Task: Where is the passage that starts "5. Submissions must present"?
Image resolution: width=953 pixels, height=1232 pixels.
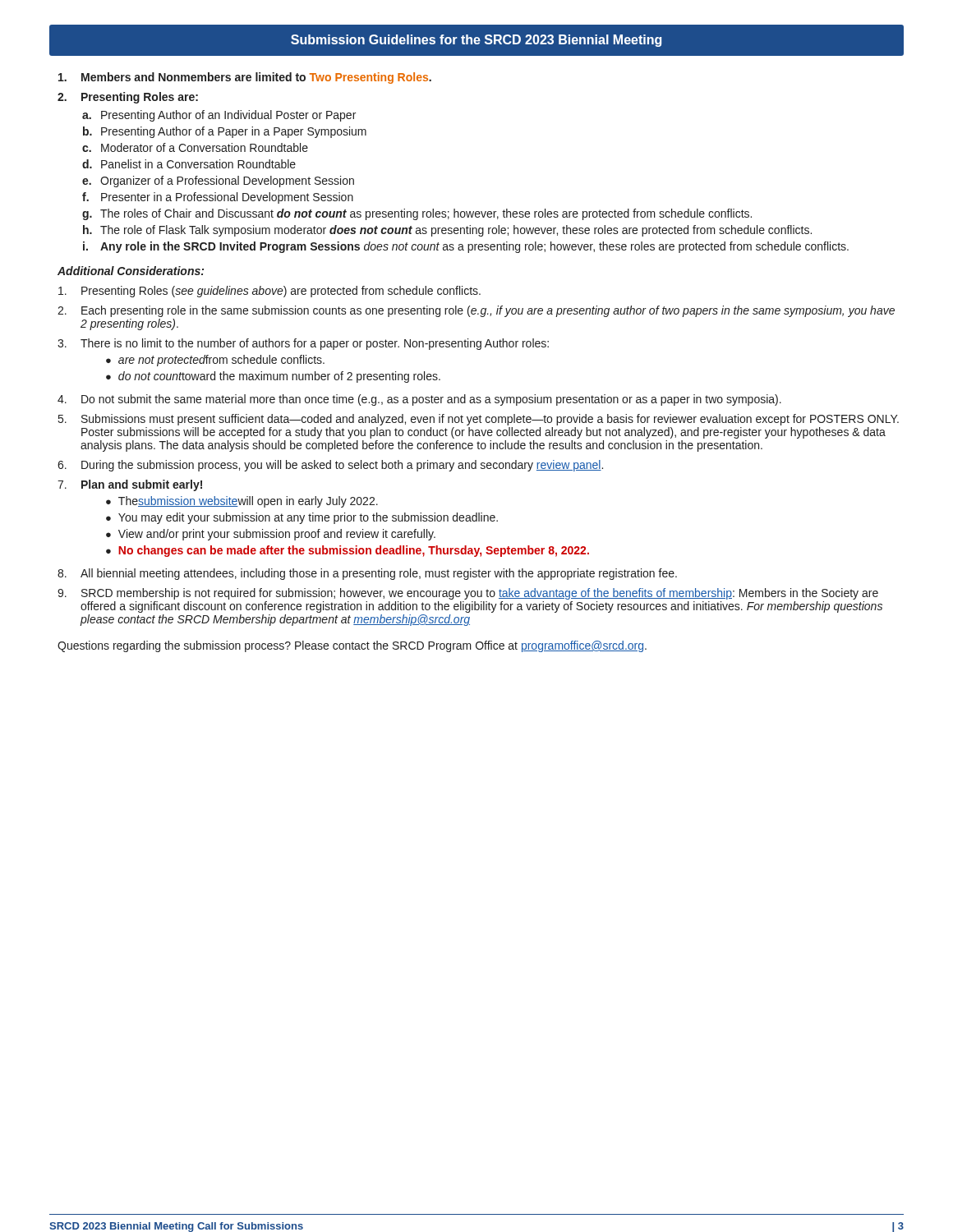Action: pos(481,432)
